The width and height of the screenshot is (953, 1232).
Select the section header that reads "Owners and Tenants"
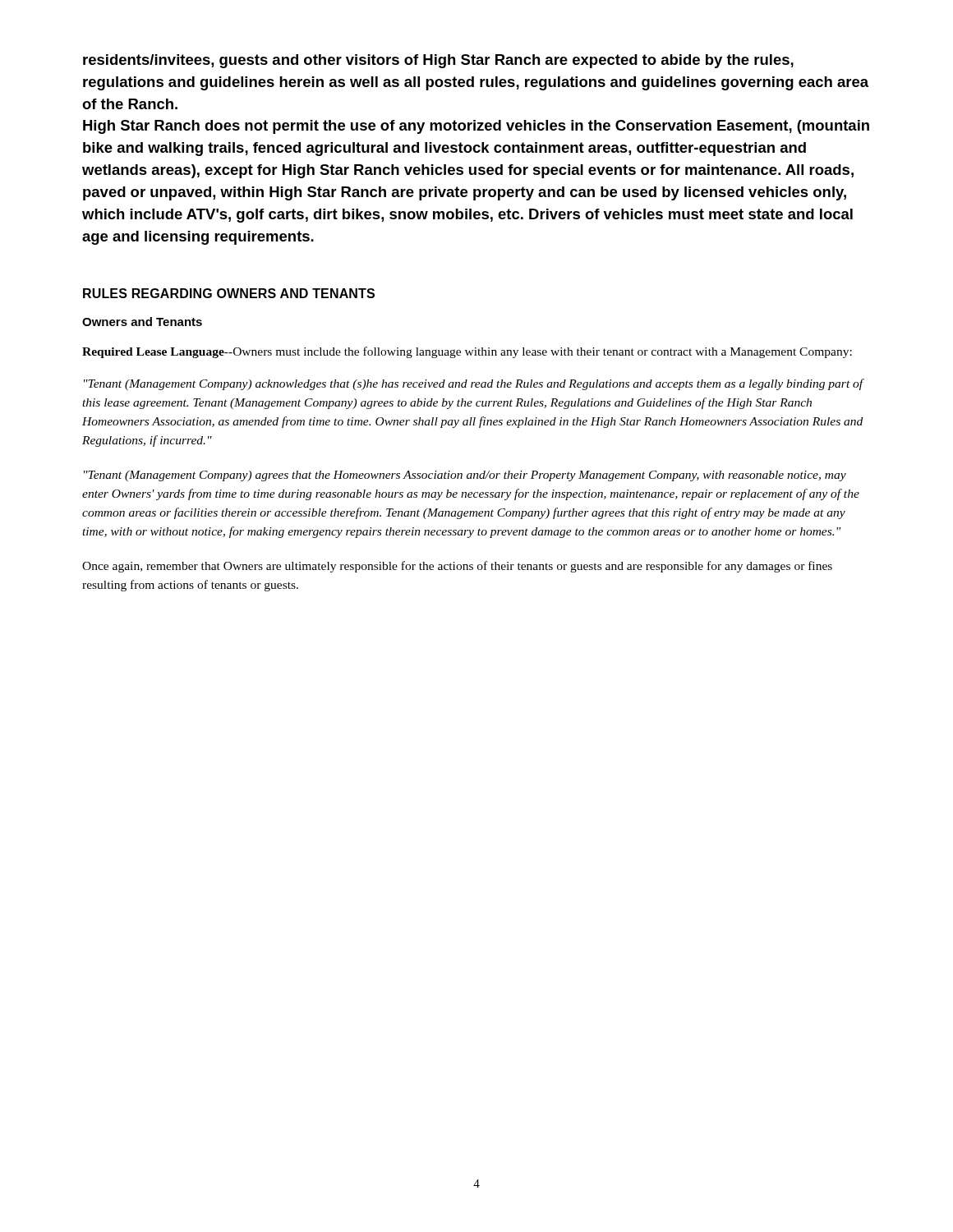(142, 322)
